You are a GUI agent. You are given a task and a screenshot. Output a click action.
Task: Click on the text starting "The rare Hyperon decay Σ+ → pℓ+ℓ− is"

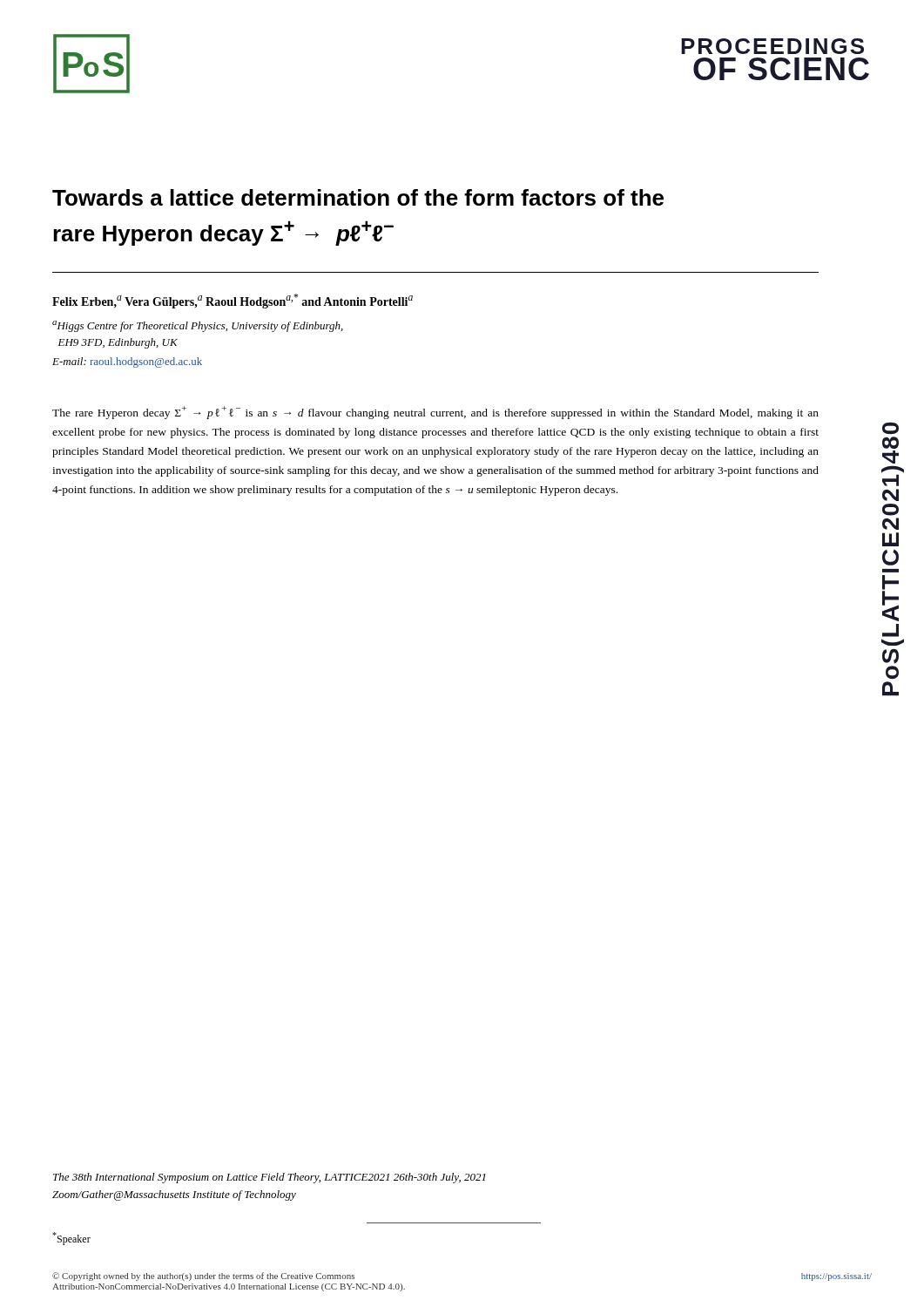click(x=435, y=449)
